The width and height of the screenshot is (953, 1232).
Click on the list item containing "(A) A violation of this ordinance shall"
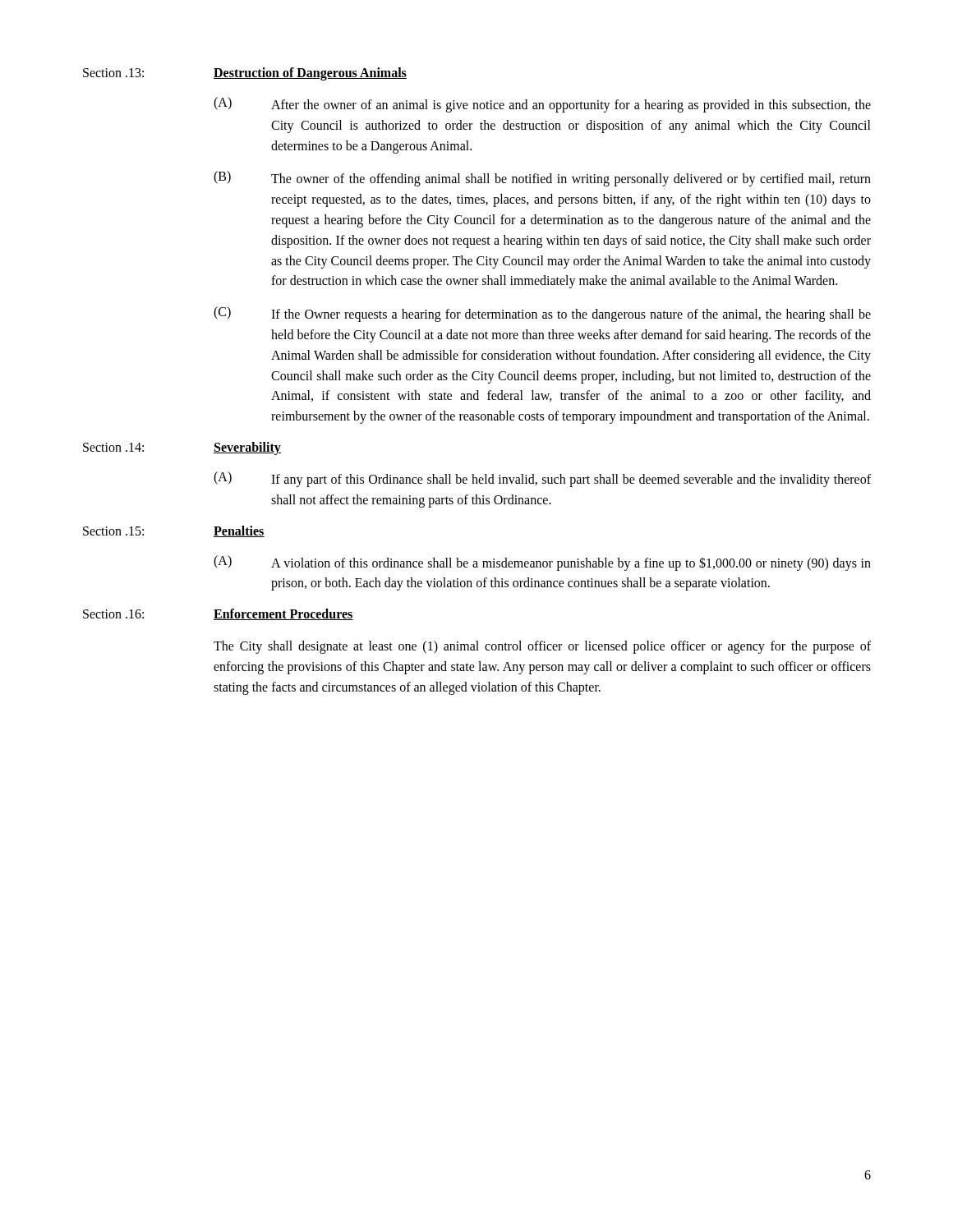(542, 574)
